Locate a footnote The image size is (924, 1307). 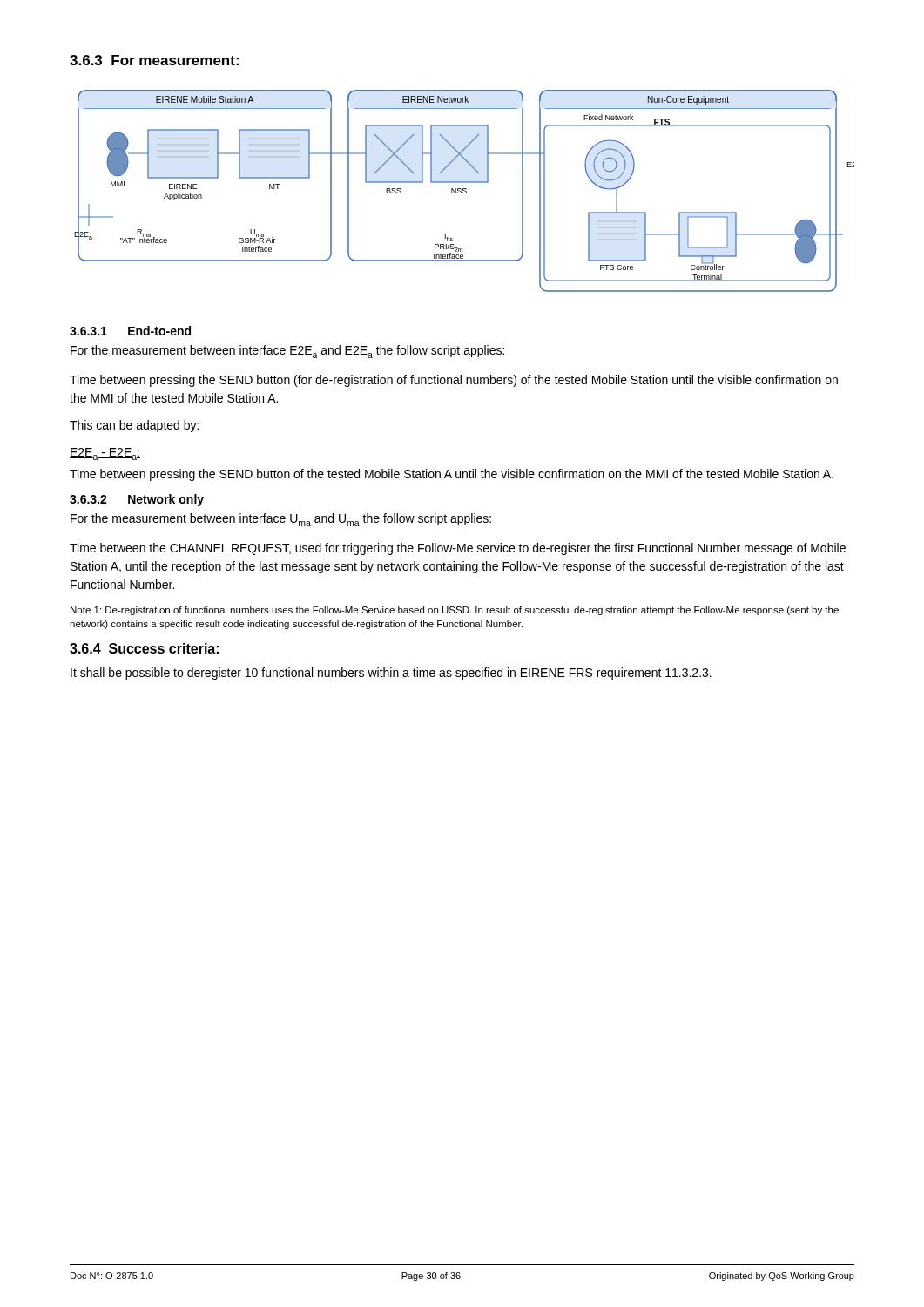[454, 617]
